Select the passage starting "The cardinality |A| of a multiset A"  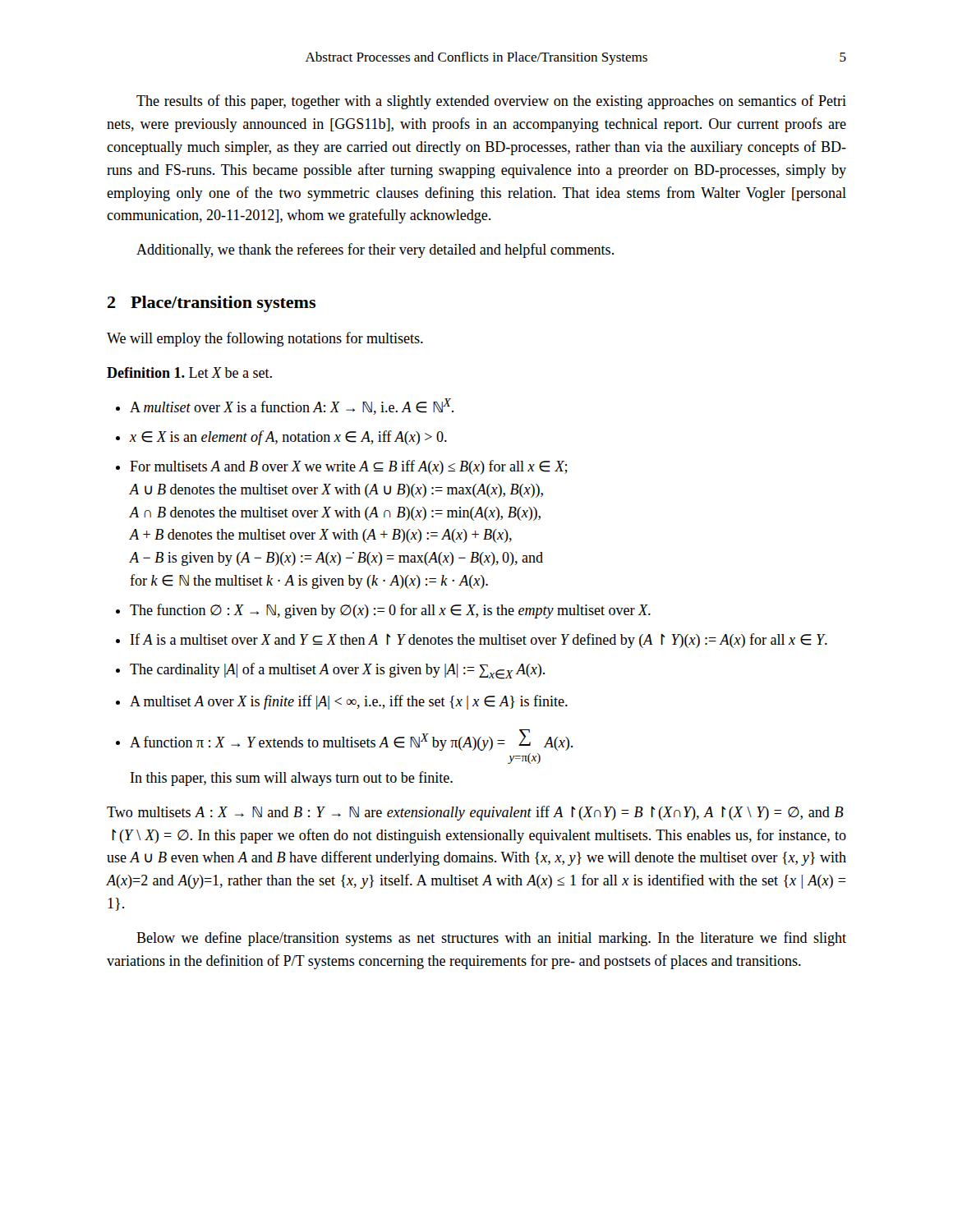[338, 671]
